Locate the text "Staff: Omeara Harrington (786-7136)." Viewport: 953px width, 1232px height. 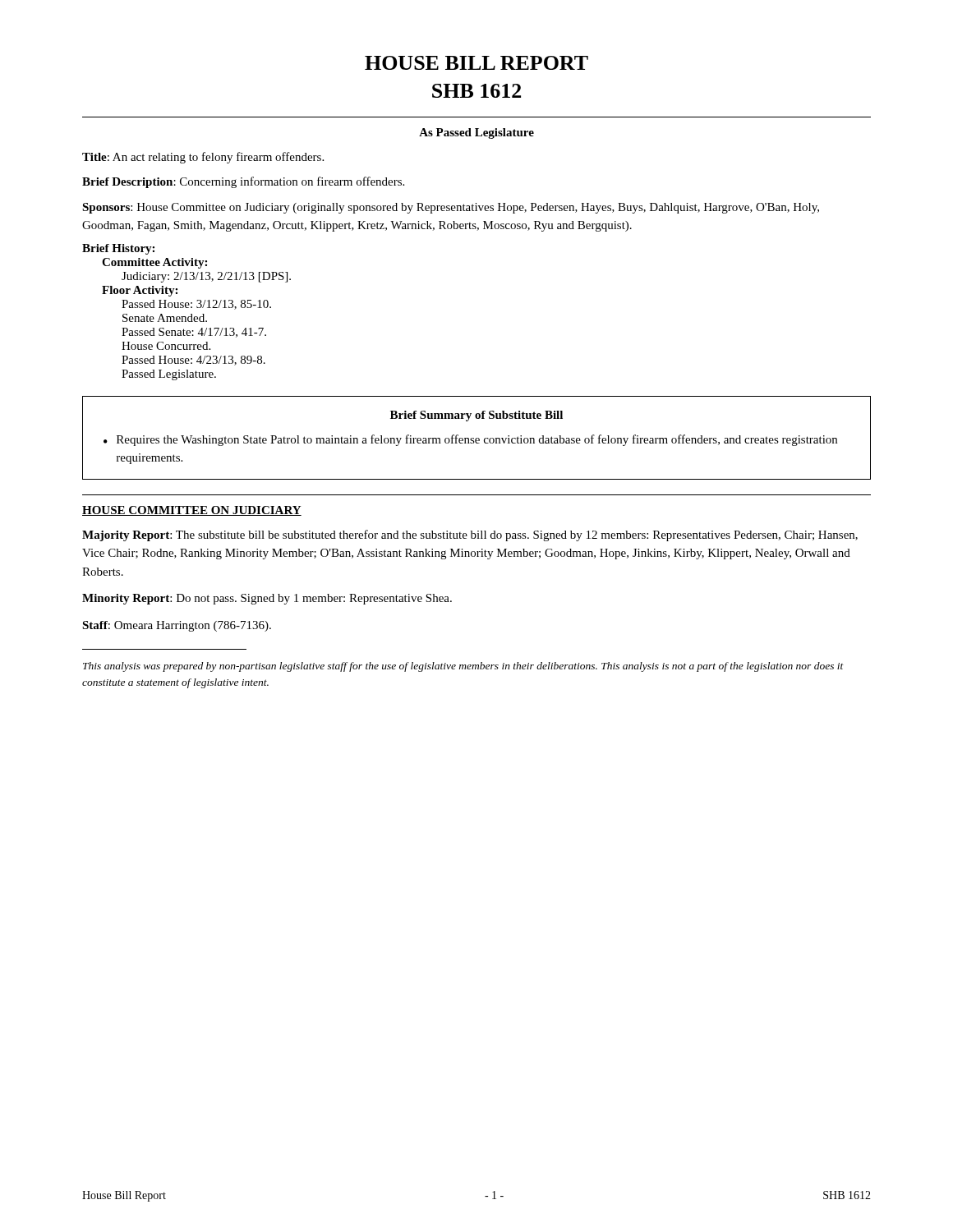177,625
